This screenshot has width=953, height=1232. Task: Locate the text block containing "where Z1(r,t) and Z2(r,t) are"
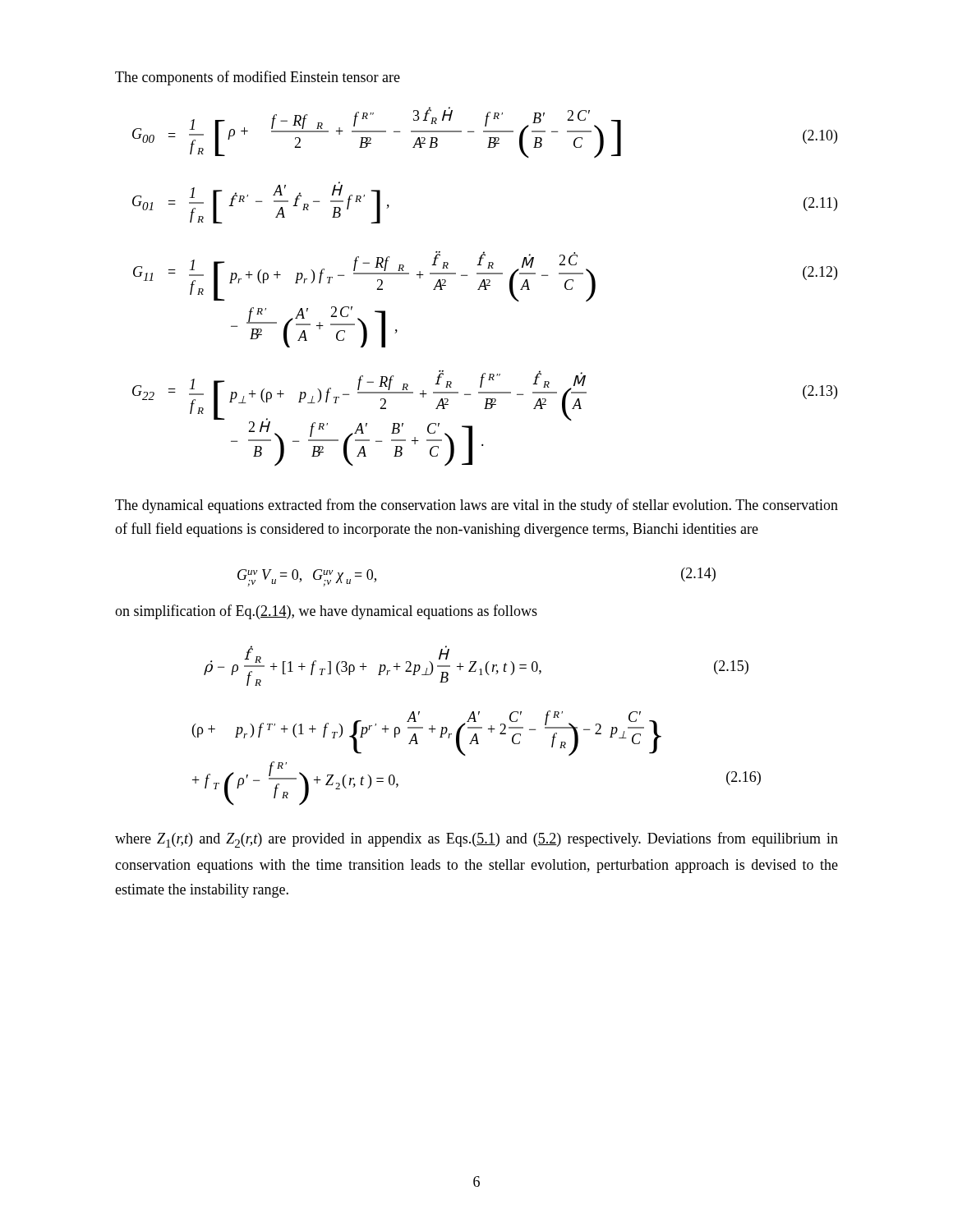(476, 864)
